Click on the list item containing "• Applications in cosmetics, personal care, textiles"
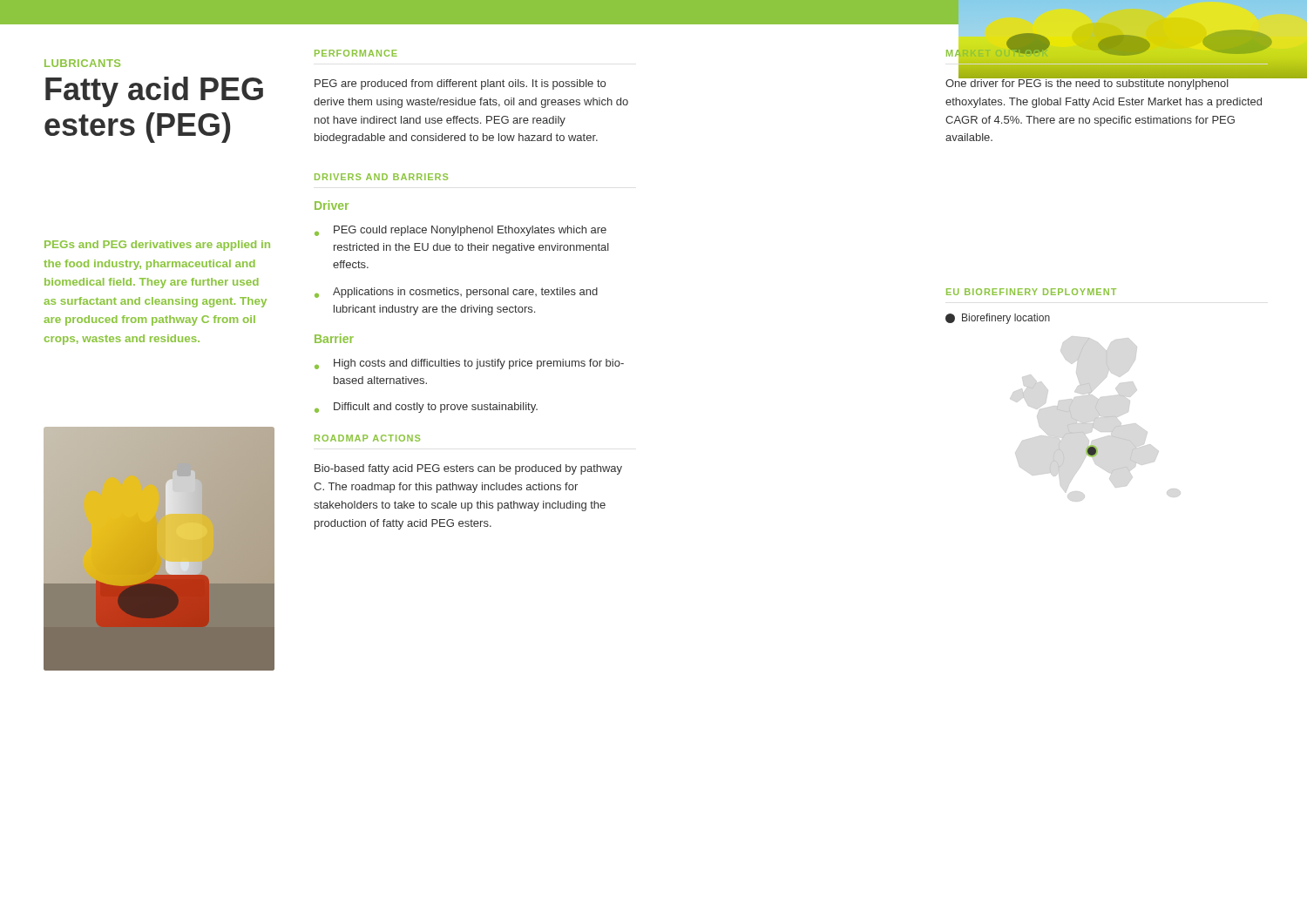Screen dimensions: 924x1307 point(456,299)
